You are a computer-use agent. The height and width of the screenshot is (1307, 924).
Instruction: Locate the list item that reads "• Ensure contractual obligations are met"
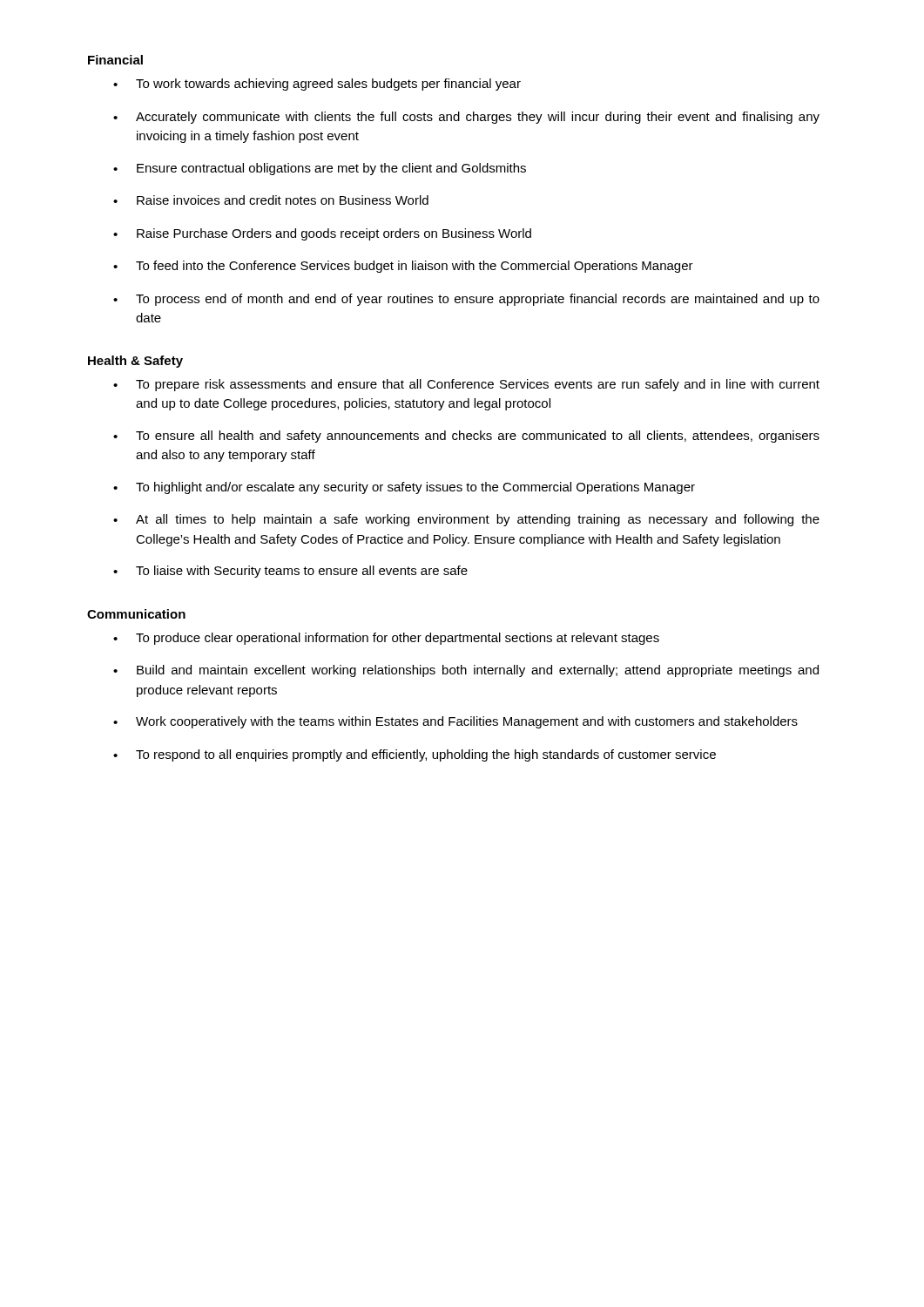point(466,168)
